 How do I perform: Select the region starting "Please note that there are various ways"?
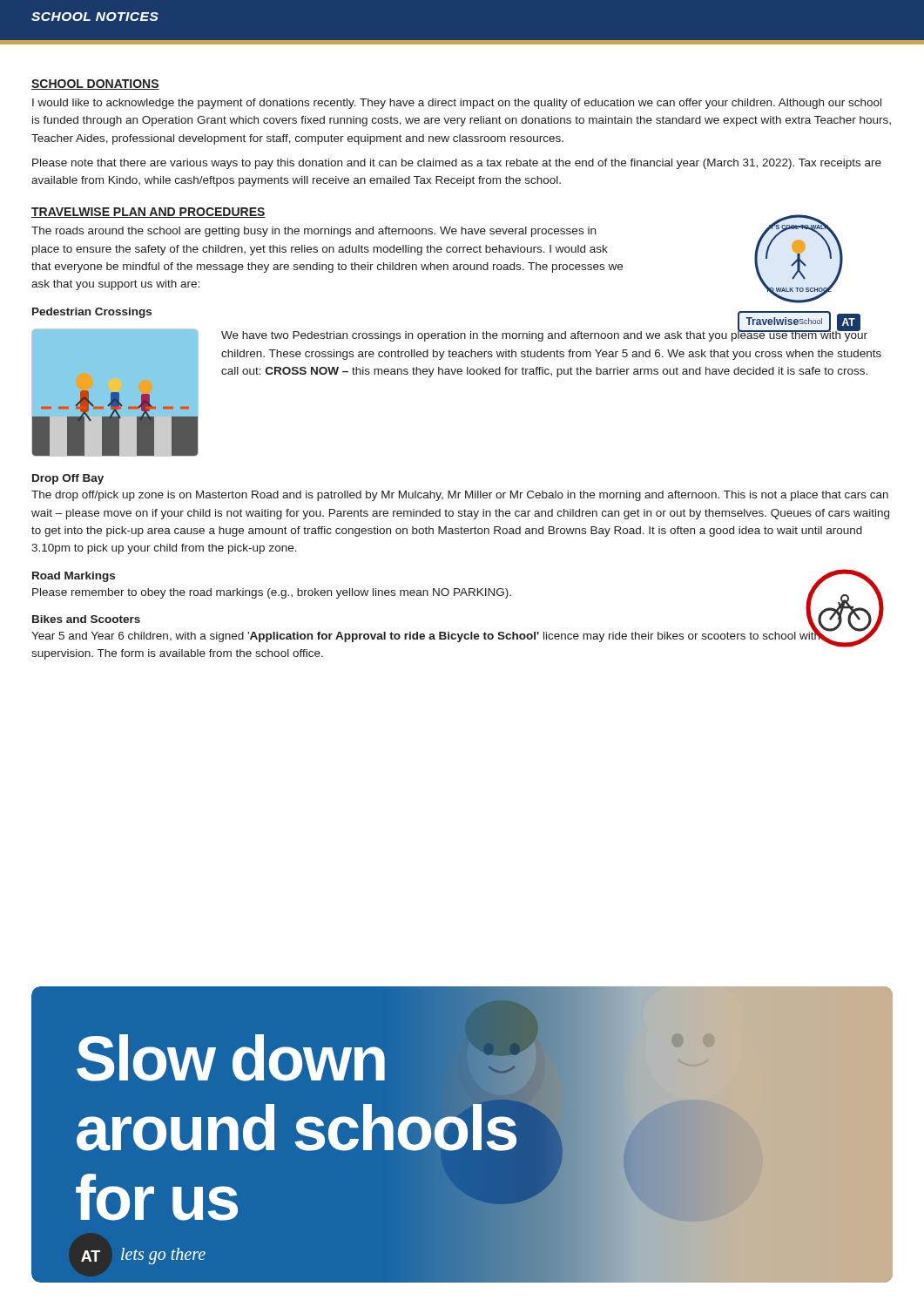pyautogui.click(x=456, y=171)
